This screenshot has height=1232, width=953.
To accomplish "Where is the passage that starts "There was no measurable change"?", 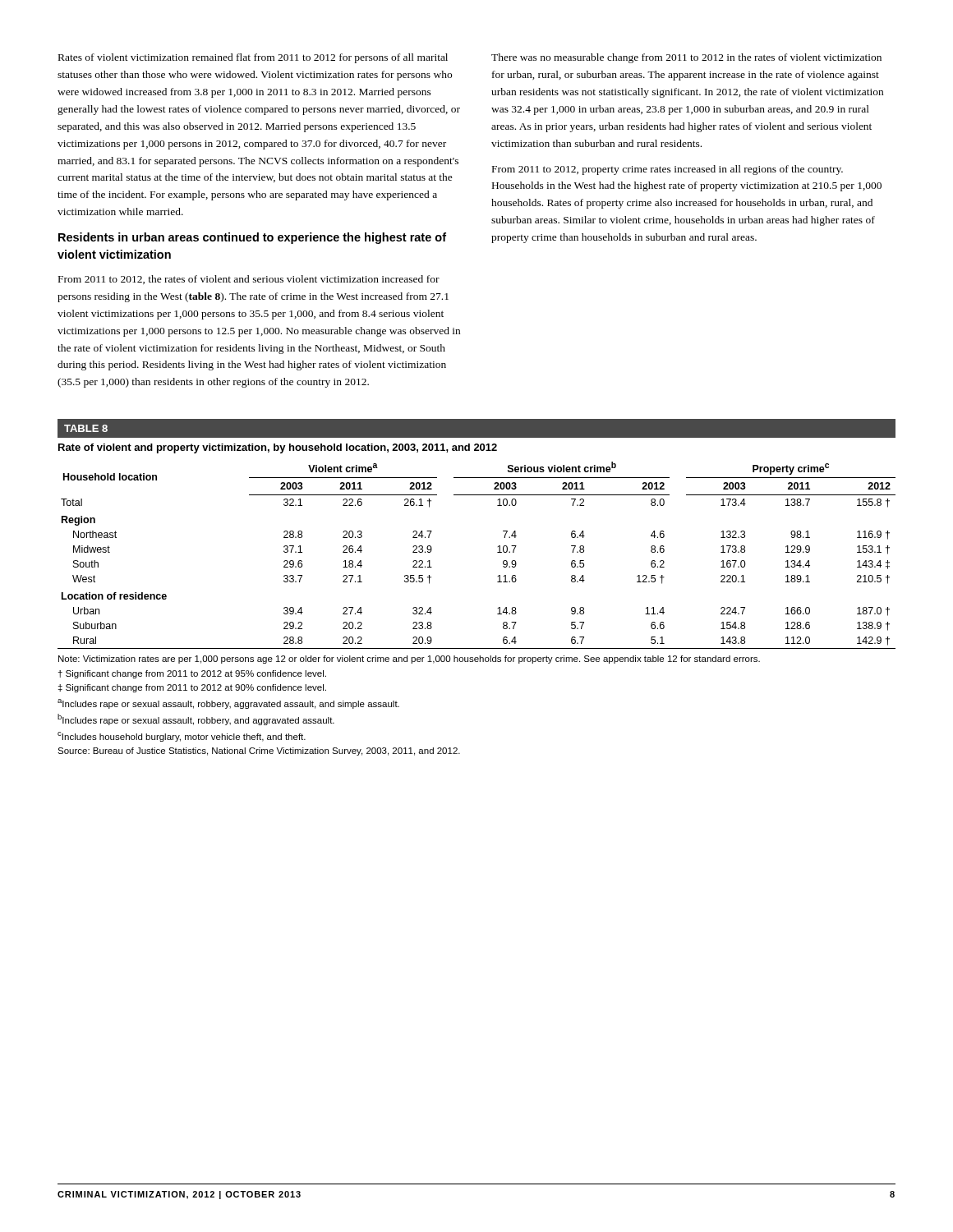I will [x=693, y=101].
